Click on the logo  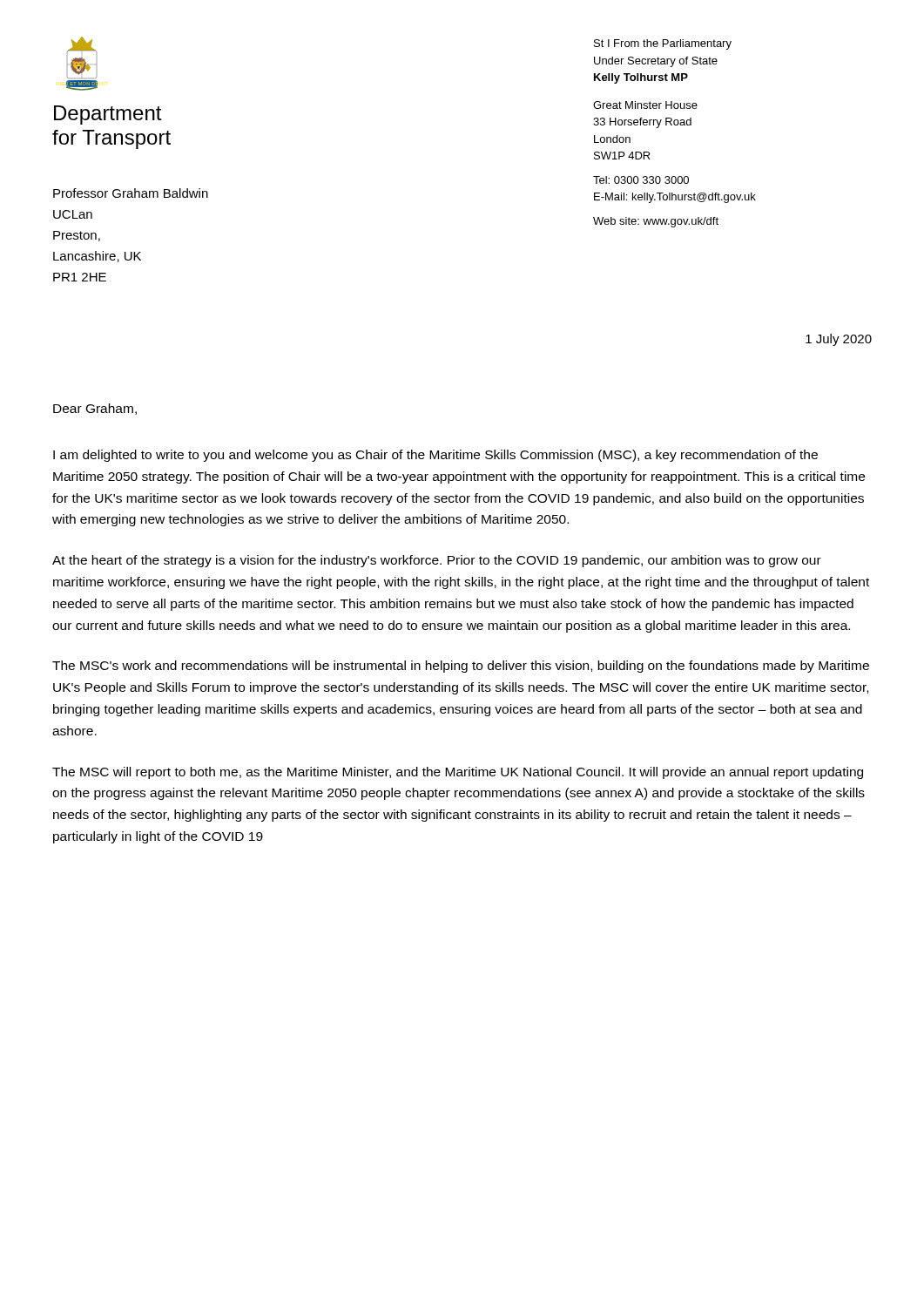click(x=148, y=93)
